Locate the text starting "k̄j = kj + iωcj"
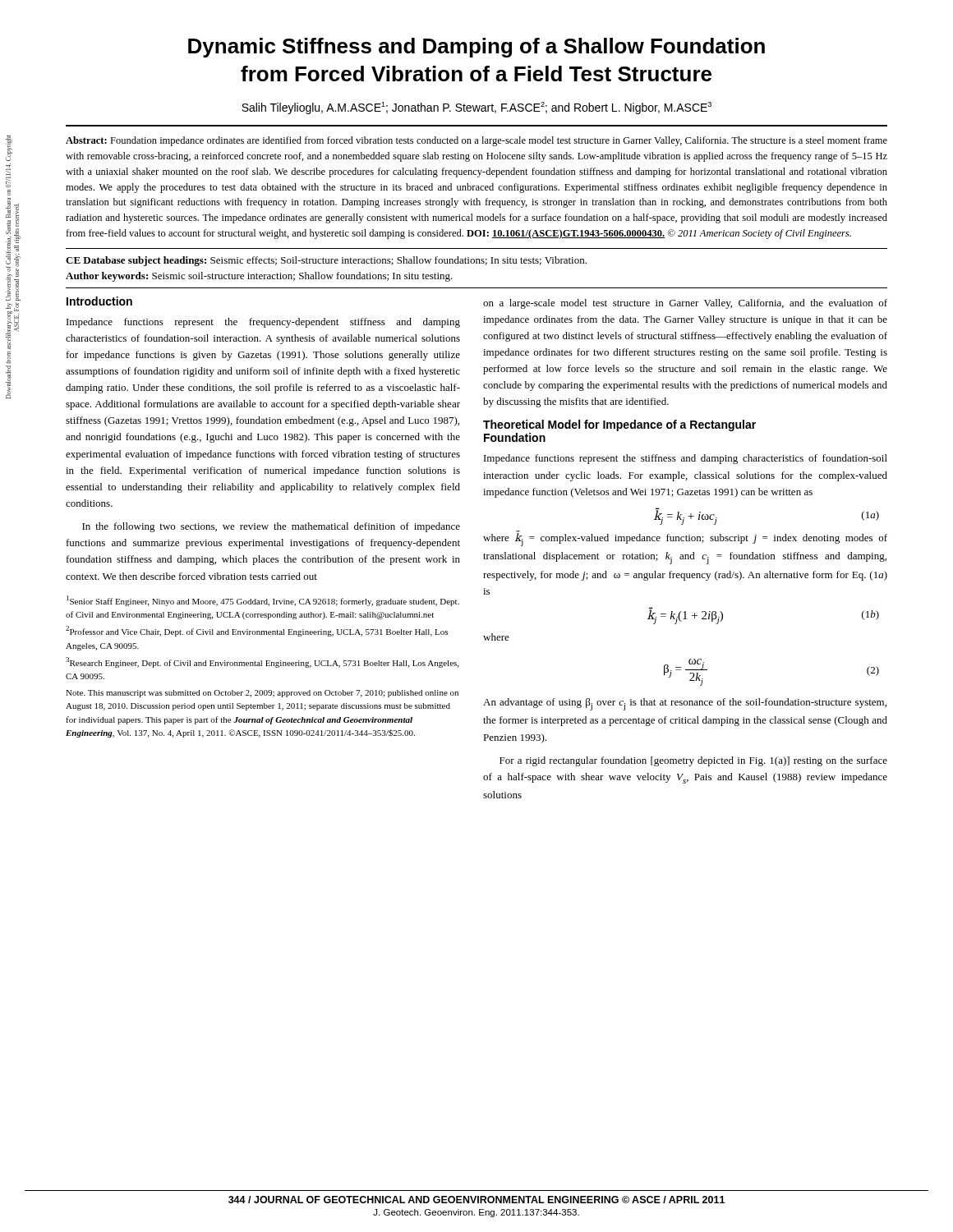The image size is (953, 1232). coord(680,516)
